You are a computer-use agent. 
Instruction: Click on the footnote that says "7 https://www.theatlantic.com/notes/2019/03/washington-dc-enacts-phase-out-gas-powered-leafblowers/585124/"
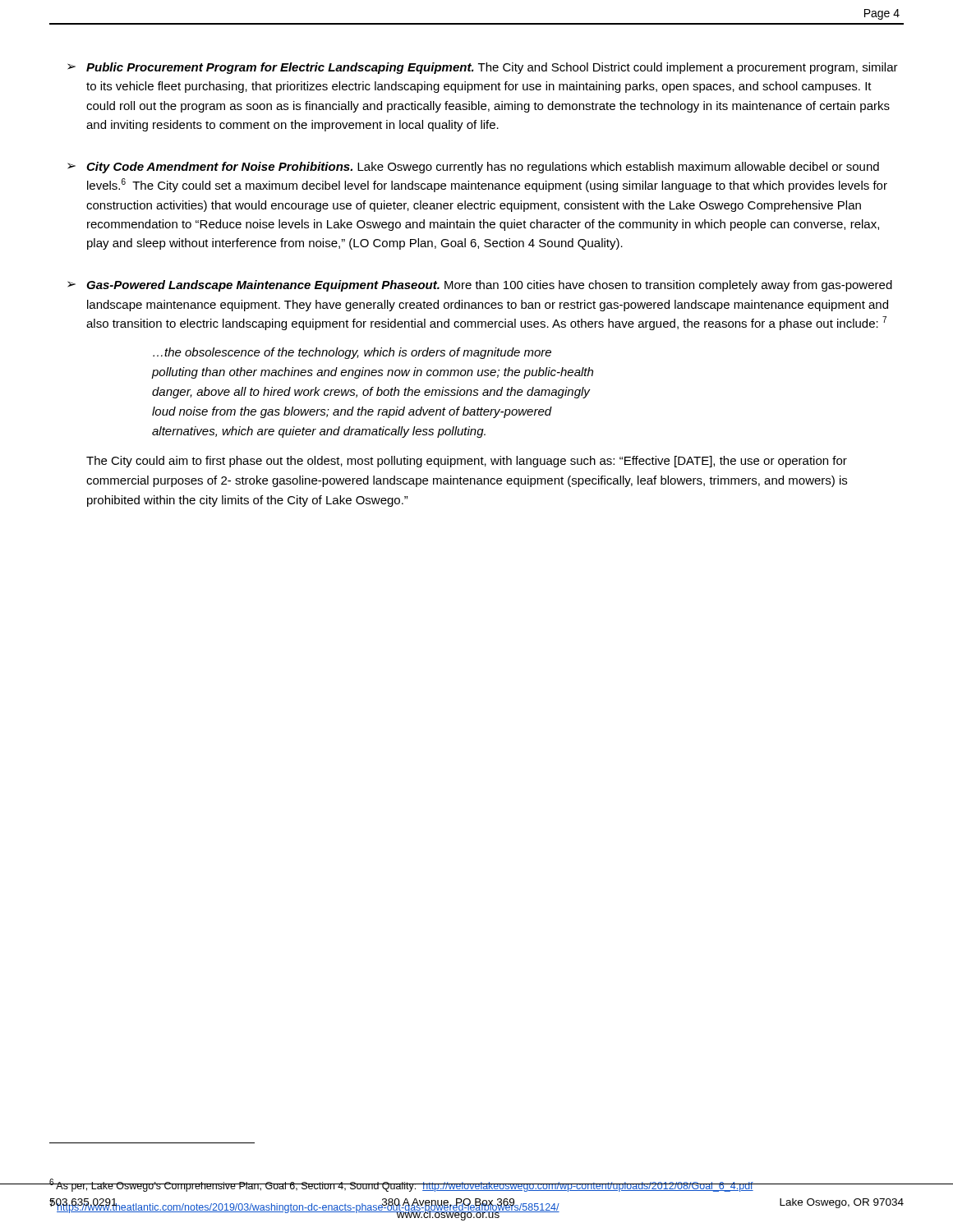click(x=304, y=1206)
